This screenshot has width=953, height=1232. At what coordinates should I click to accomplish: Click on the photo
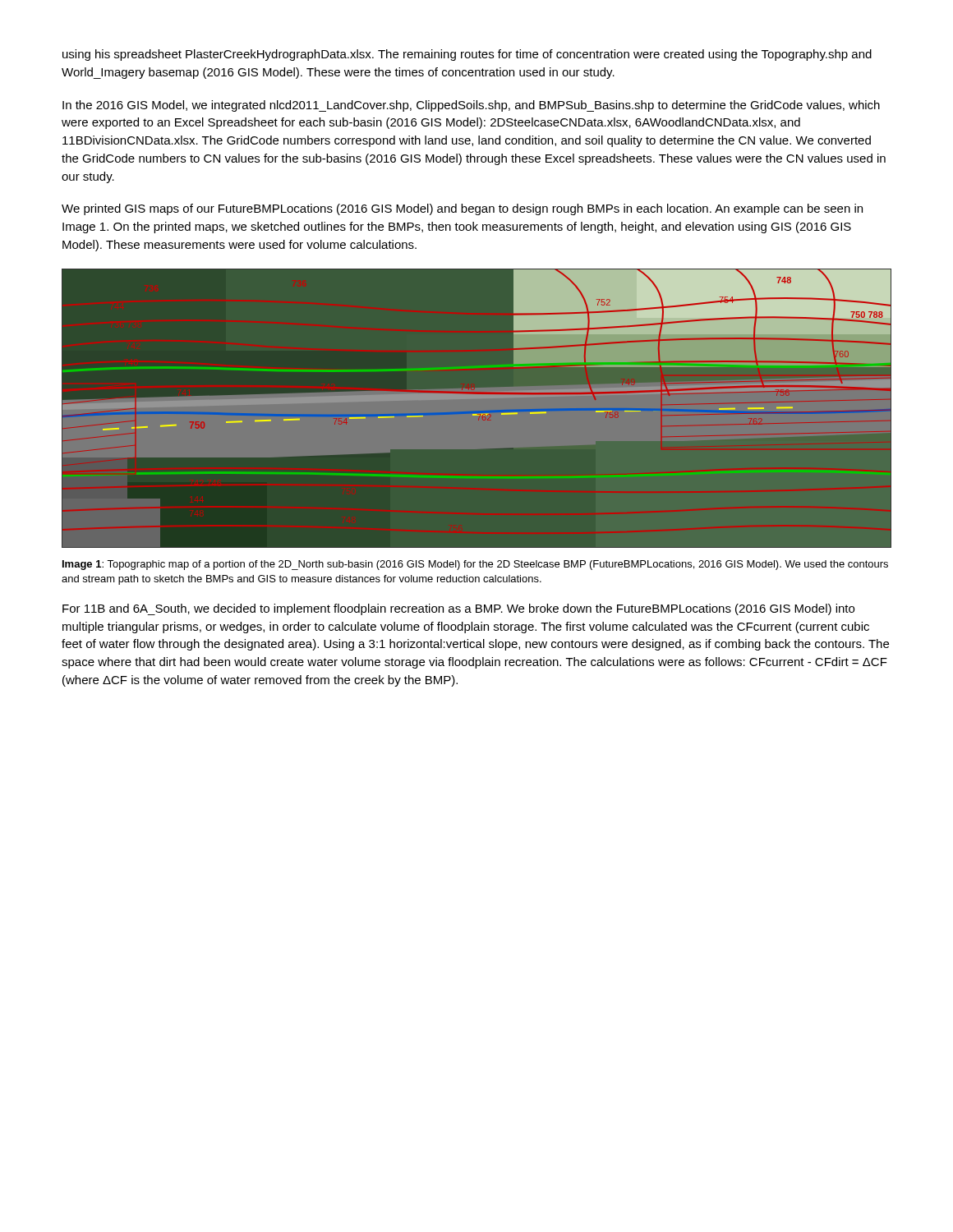pos(476,409)
